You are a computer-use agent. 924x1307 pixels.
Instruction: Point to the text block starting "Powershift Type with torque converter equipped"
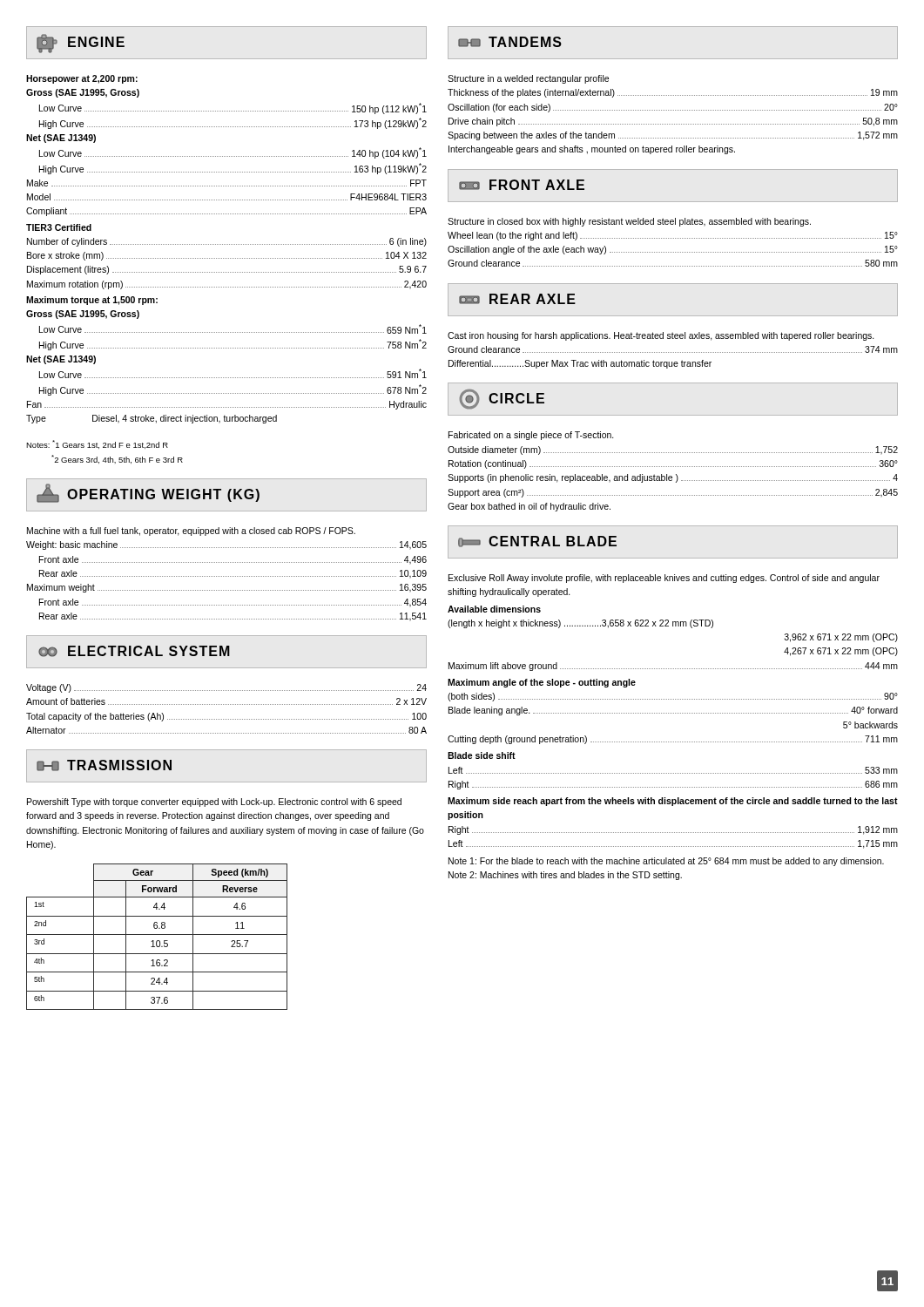click(x=226, y=823)
